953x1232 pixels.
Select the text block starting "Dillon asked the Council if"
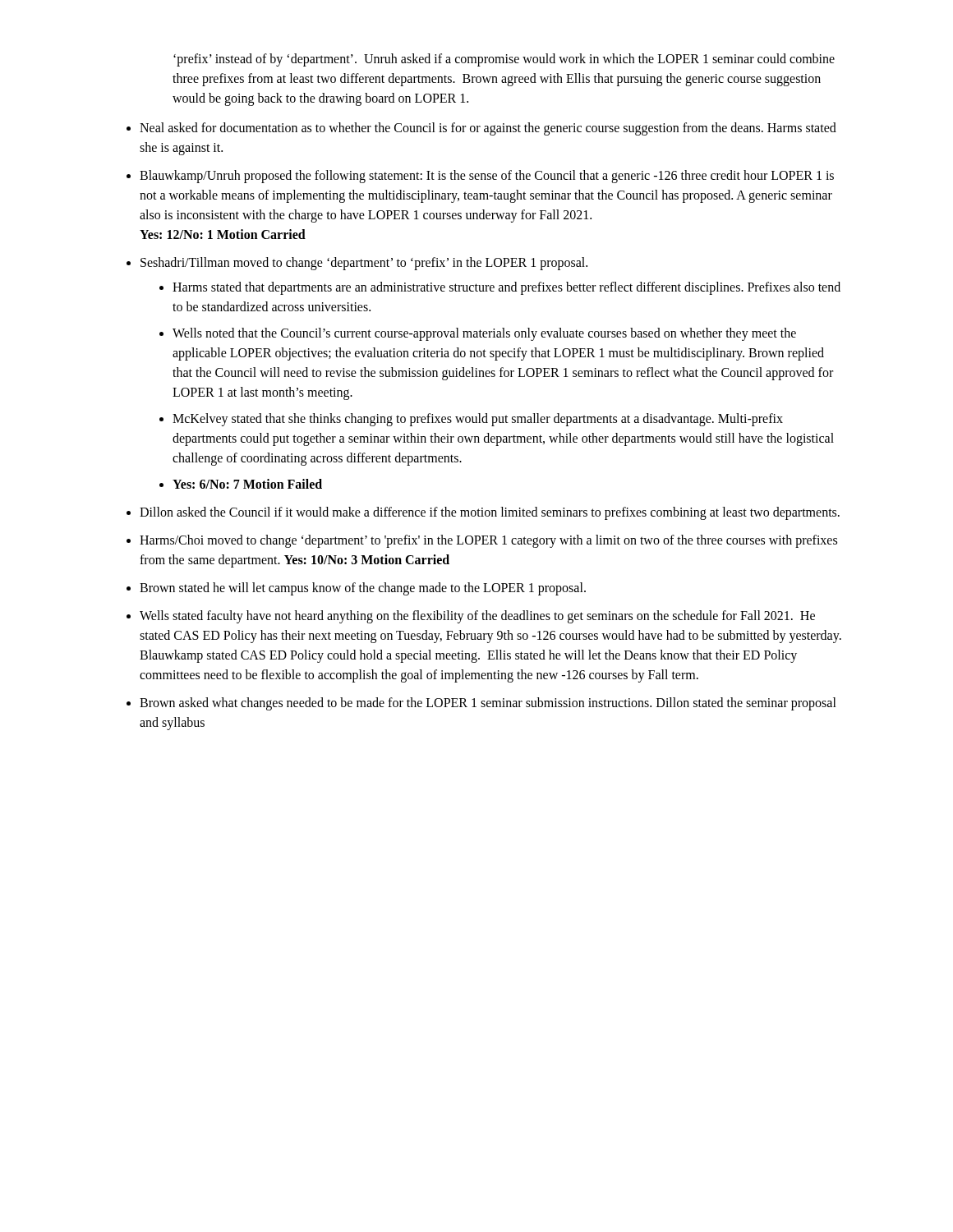tap(490, 512)
